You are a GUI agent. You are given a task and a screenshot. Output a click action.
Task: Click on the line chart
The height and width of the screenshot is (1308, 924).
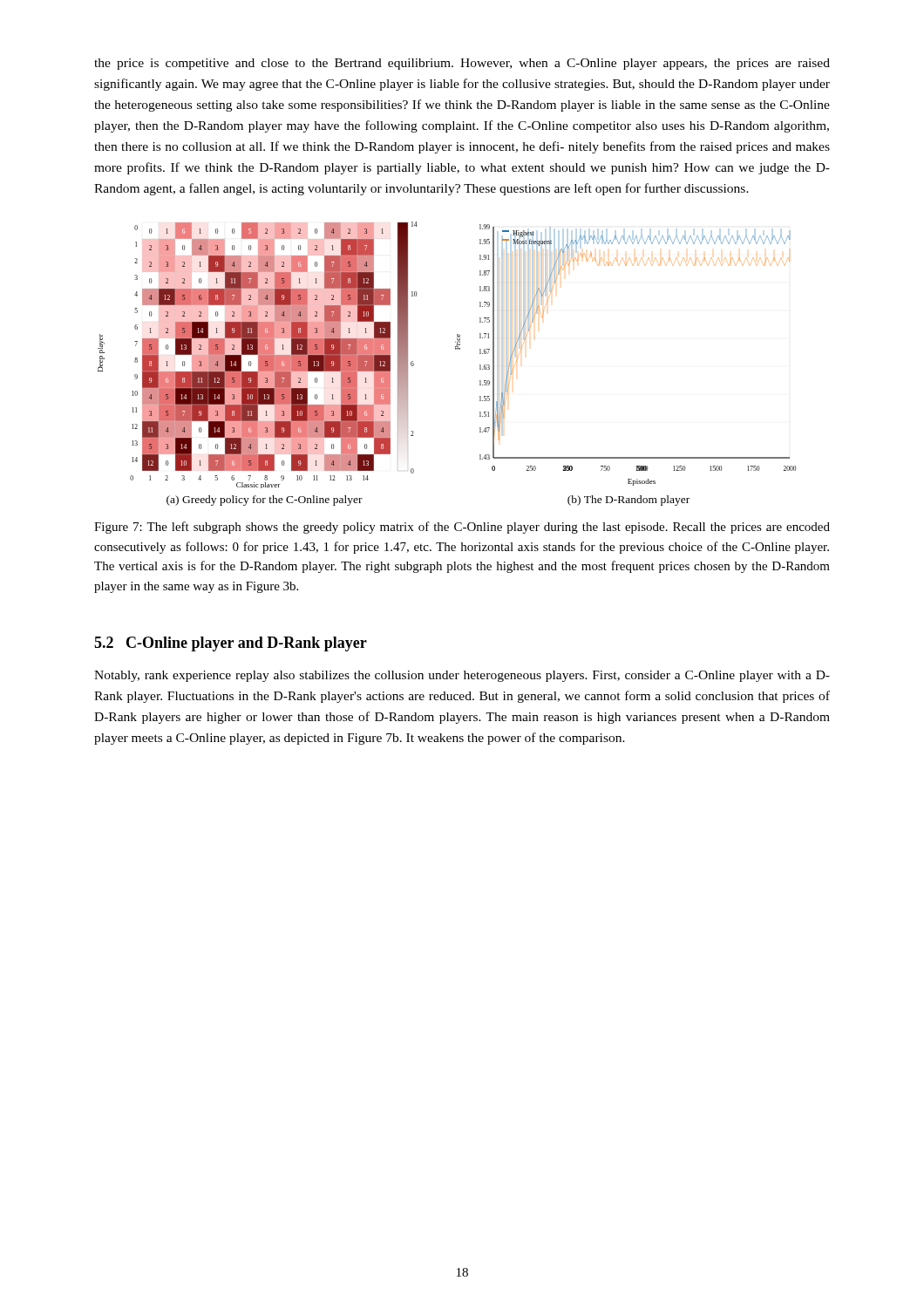tap(629, 362)
